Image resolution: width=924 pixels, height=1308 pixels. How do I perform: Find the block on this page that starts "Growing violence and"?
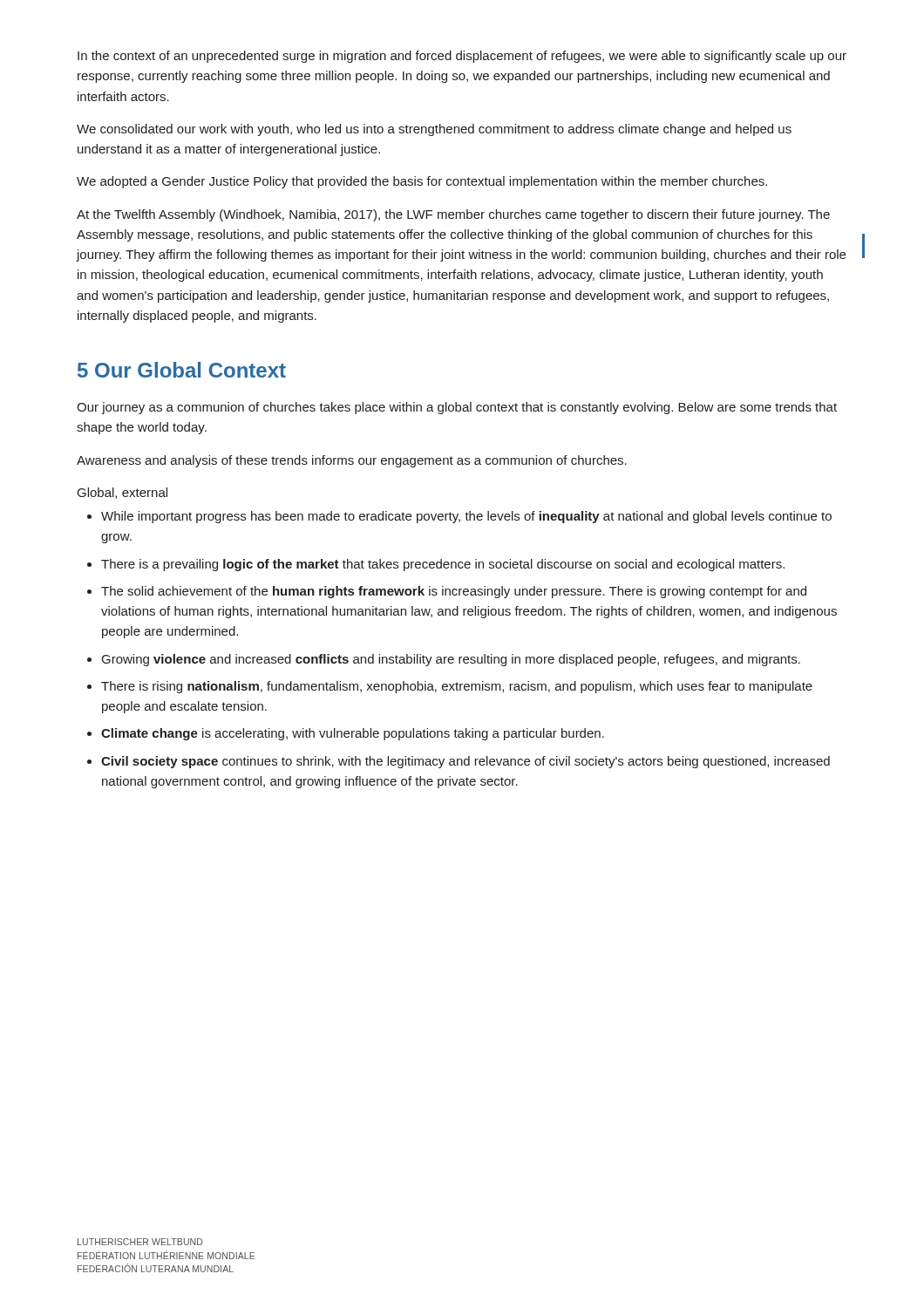click(x=451, y=658)
